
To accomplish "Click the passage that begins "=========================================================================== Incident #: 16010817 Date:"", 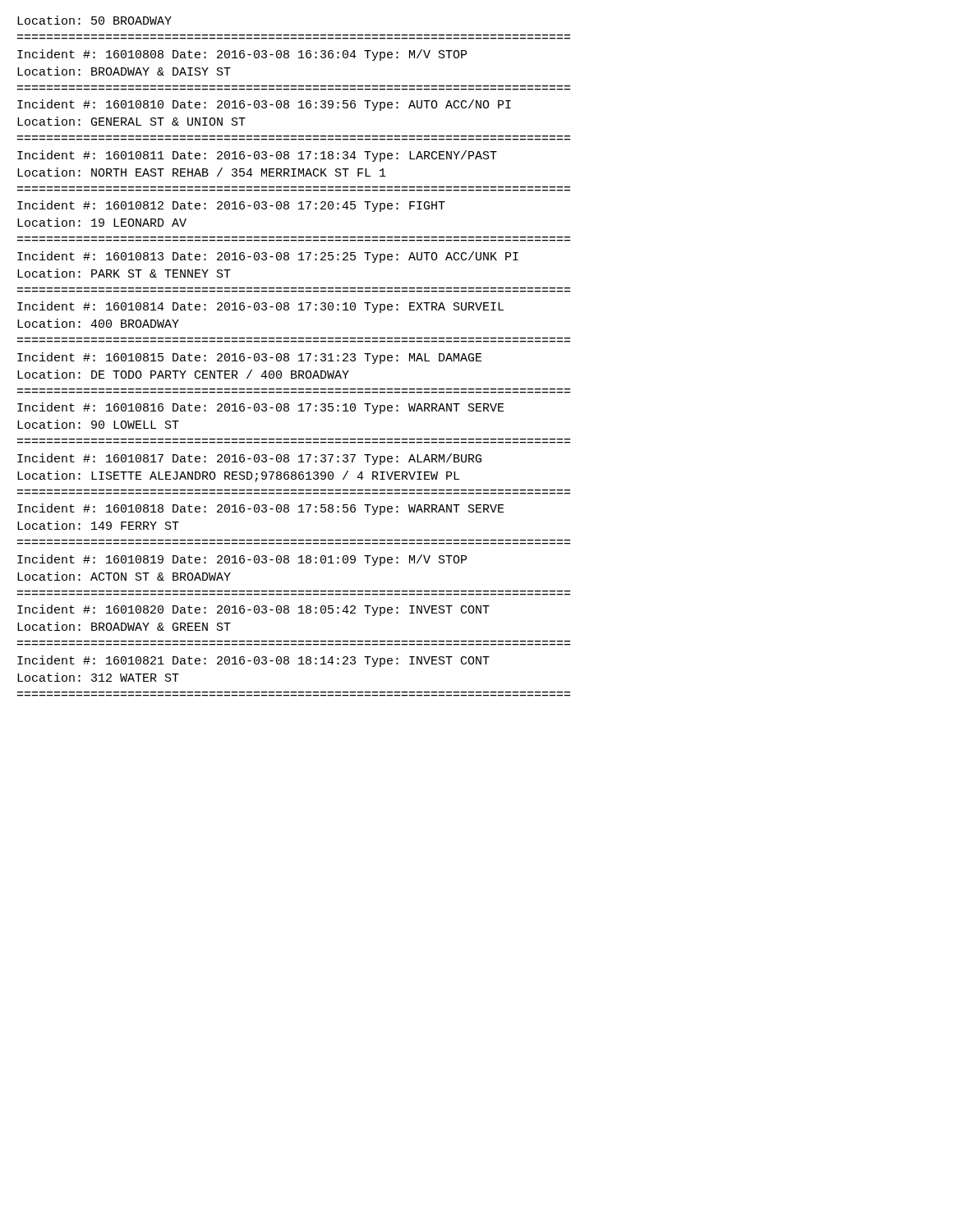I will 476,460.
